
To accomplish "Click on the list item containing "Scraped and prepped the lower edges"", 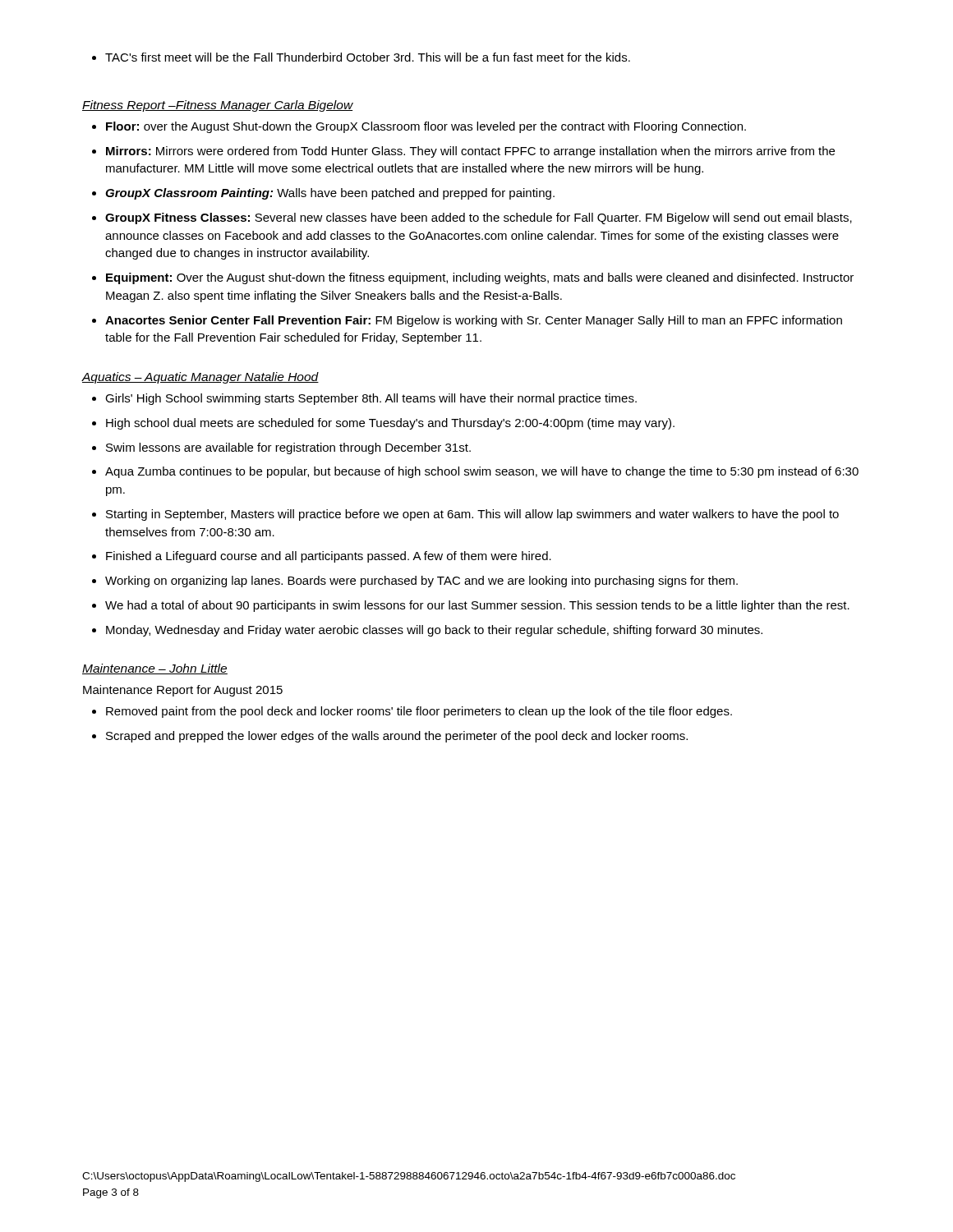I will pos(476,736).
